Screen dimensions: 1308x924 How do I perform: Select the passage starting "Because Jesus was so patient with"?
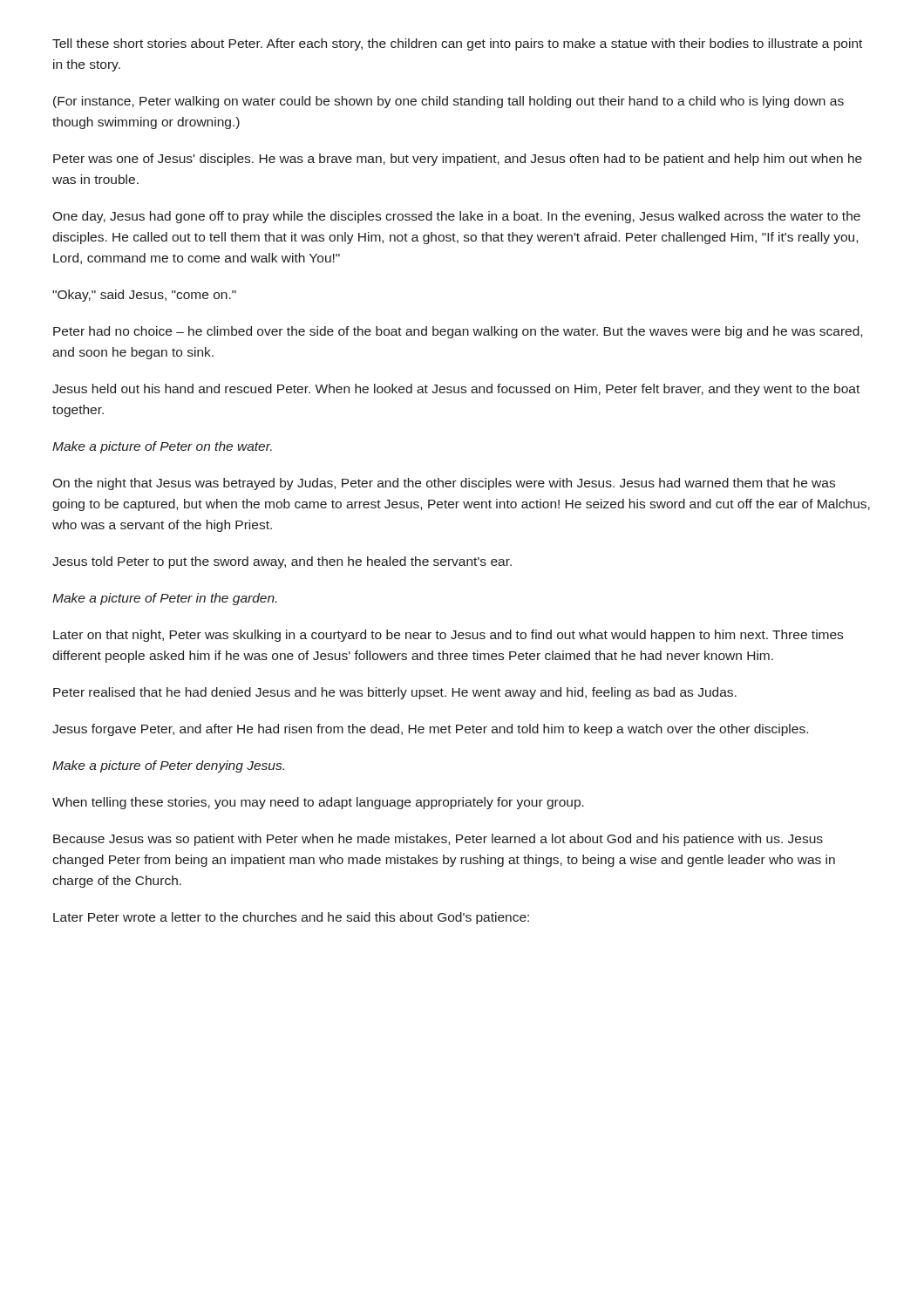click(444, 860)
